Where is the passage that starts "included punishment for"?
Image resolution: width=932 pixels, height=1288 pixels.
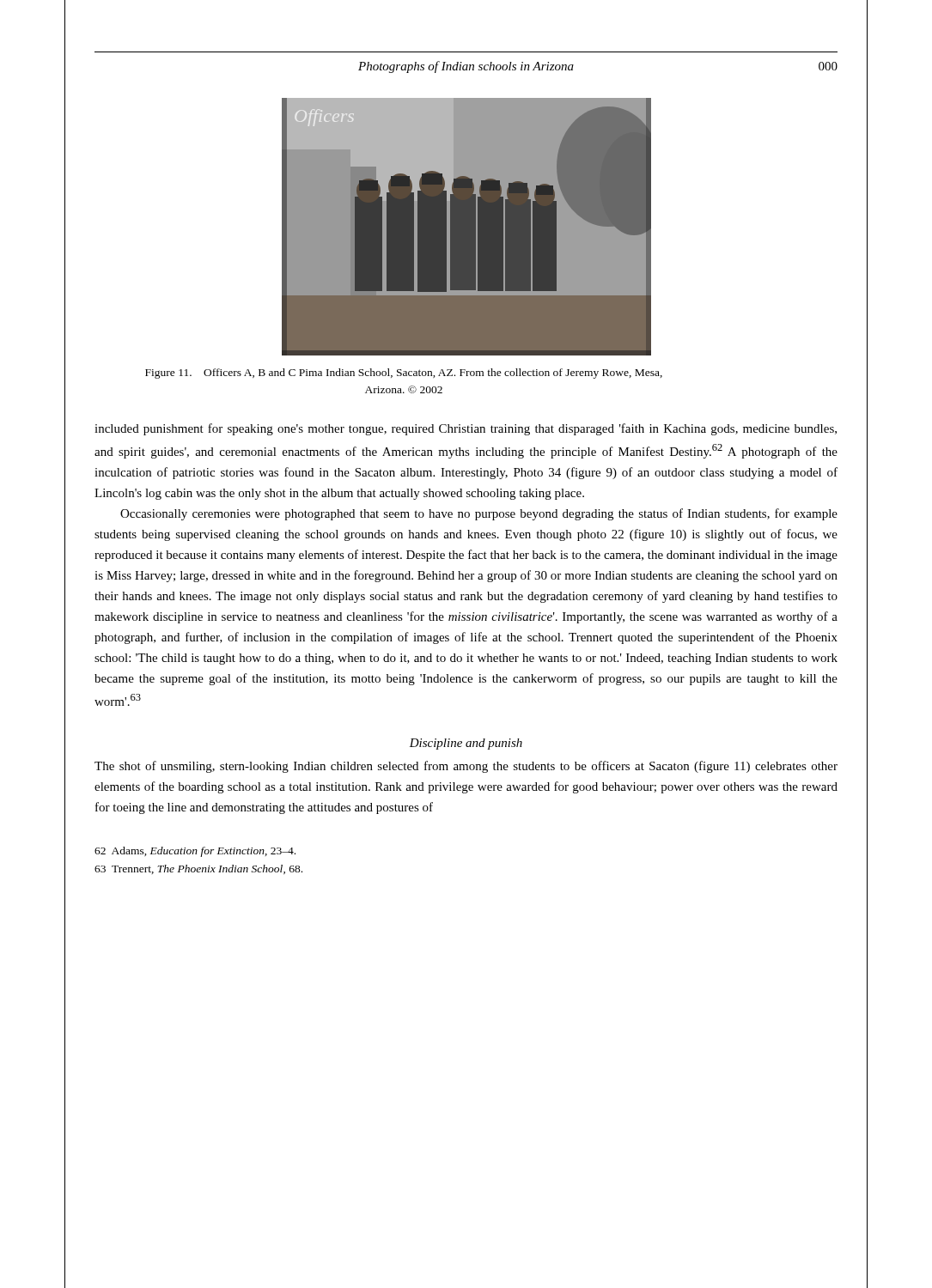tap(466, 565)
